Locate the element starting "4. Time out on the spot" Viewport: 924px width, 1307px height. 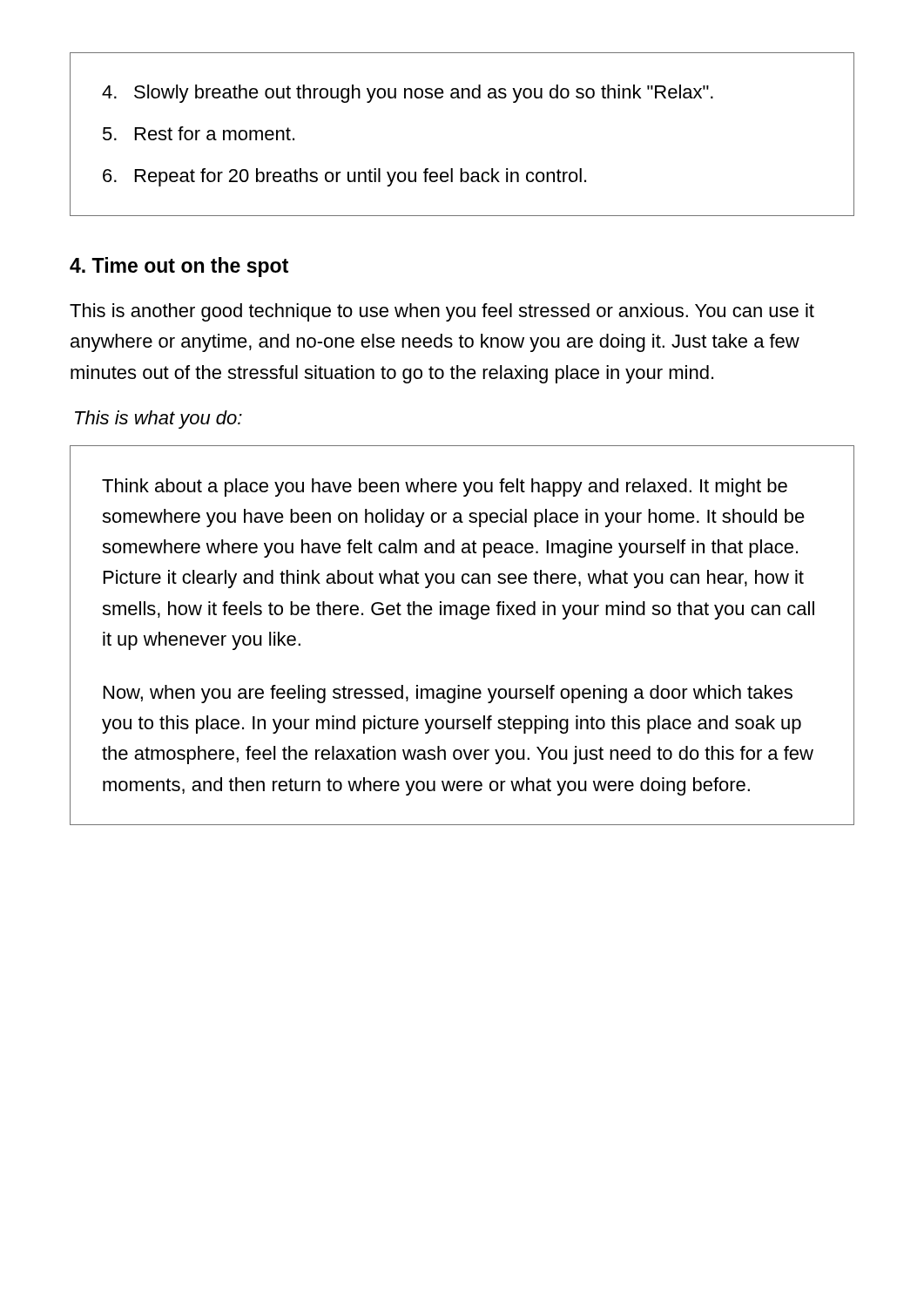(x=179, y=266)
